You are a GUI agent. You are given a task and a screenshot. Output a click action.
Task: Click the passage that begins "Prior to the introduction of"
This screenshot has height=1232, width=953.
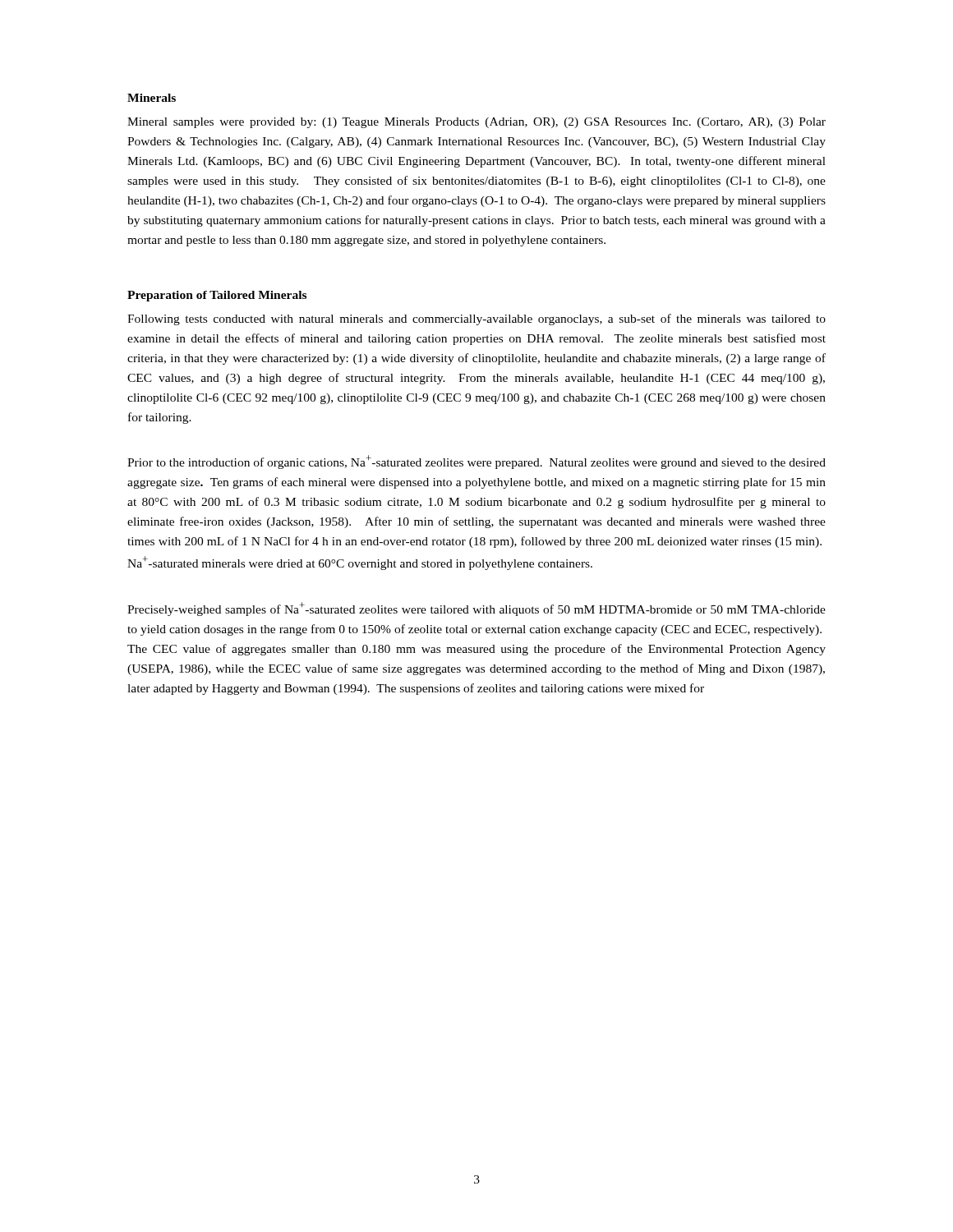476,511
